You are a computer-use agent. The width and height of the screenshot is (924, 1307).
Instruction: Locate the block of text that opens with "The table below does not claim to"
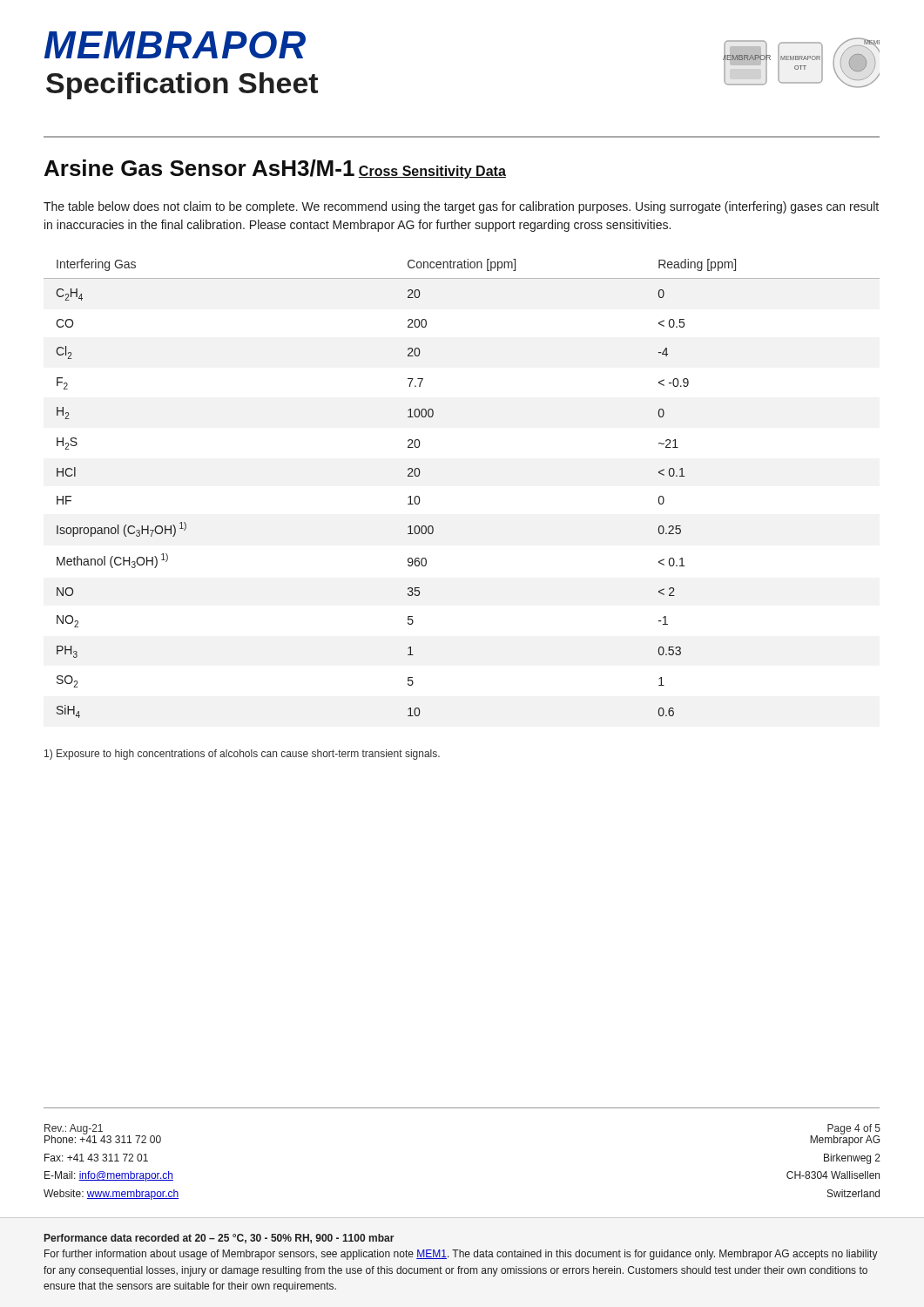point(462,216)
